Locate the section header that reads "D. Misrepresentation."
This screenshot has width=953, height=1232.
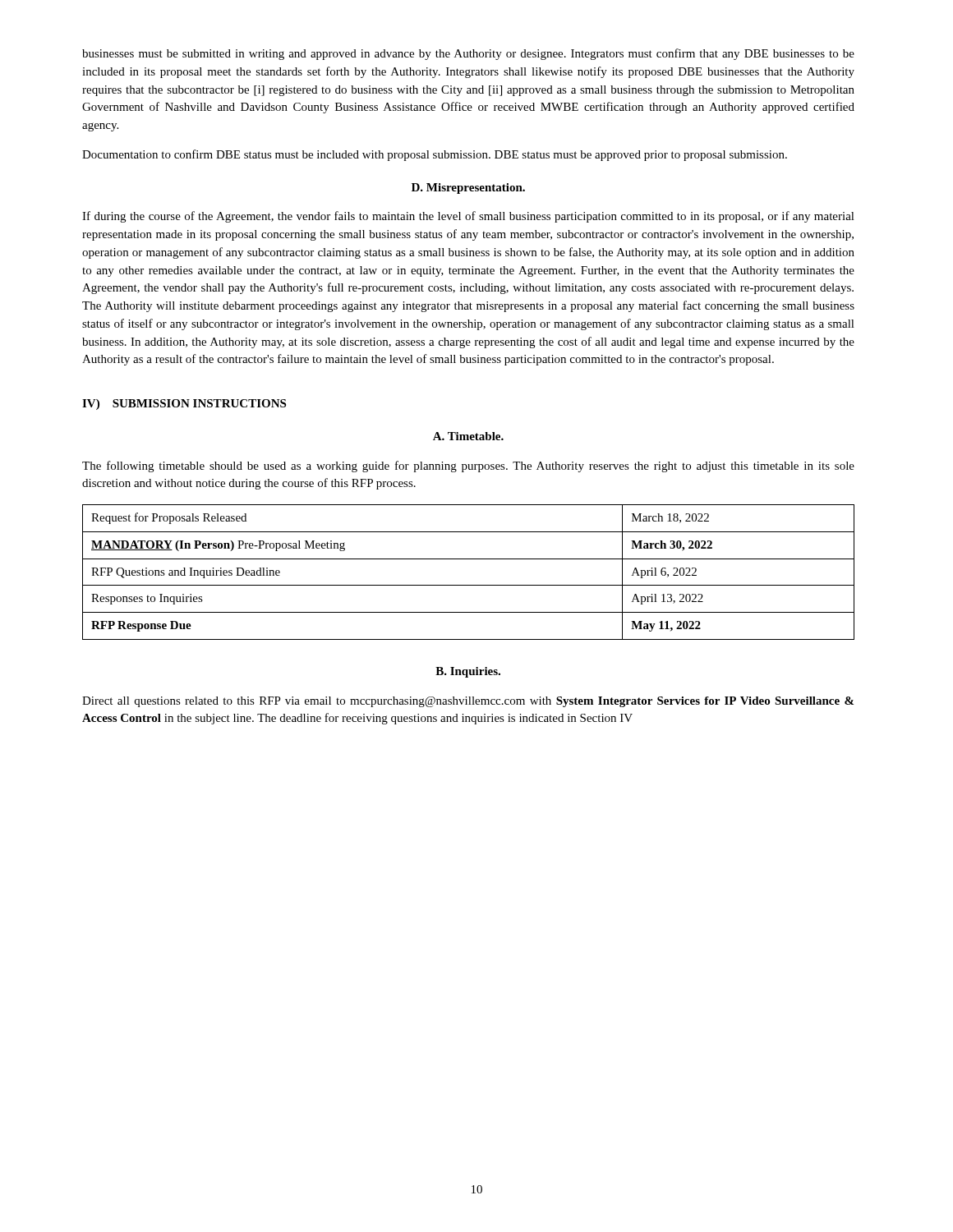click(468, 187)
